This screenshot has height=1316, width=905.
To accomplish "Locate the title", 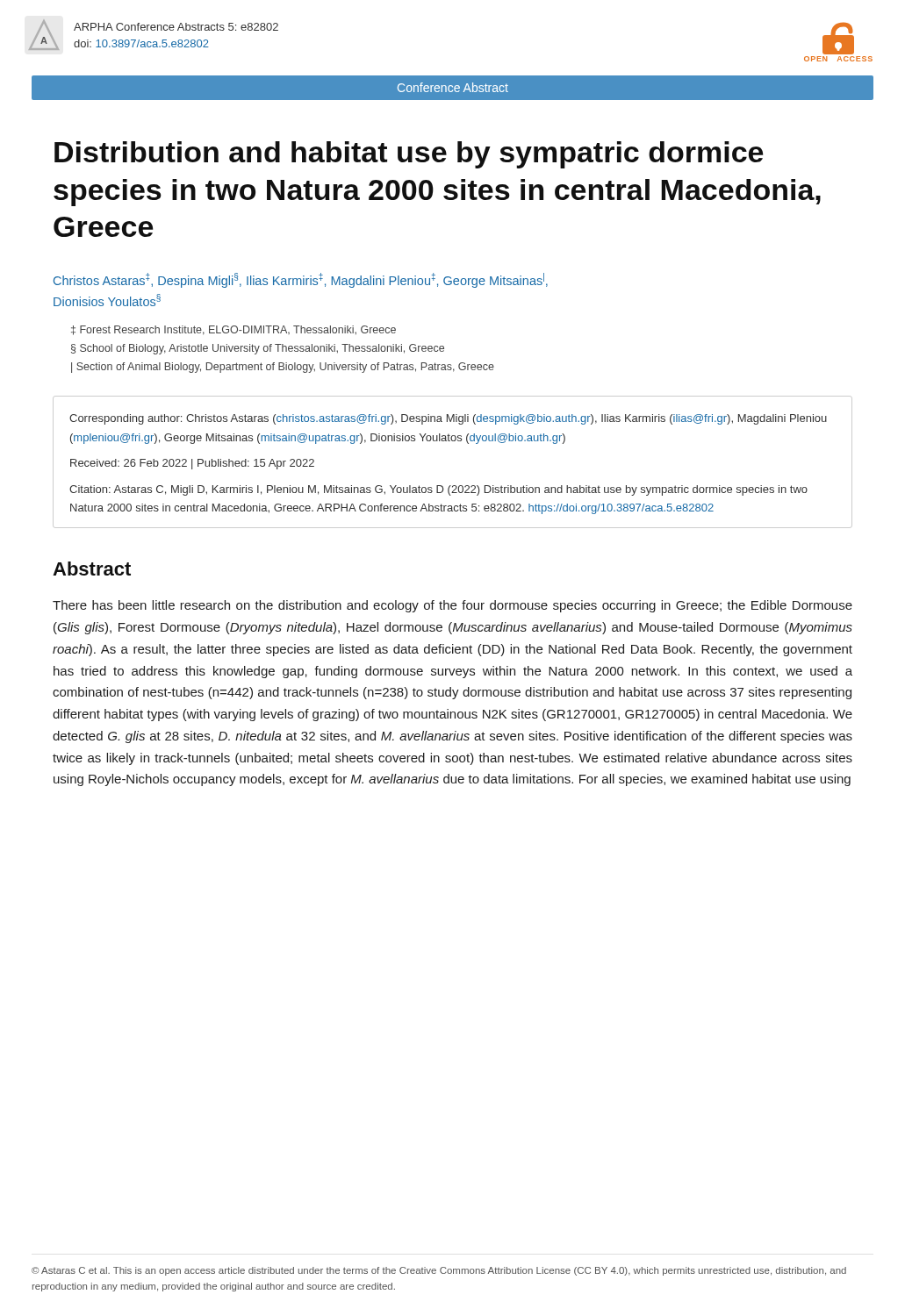I will [452, 189].
